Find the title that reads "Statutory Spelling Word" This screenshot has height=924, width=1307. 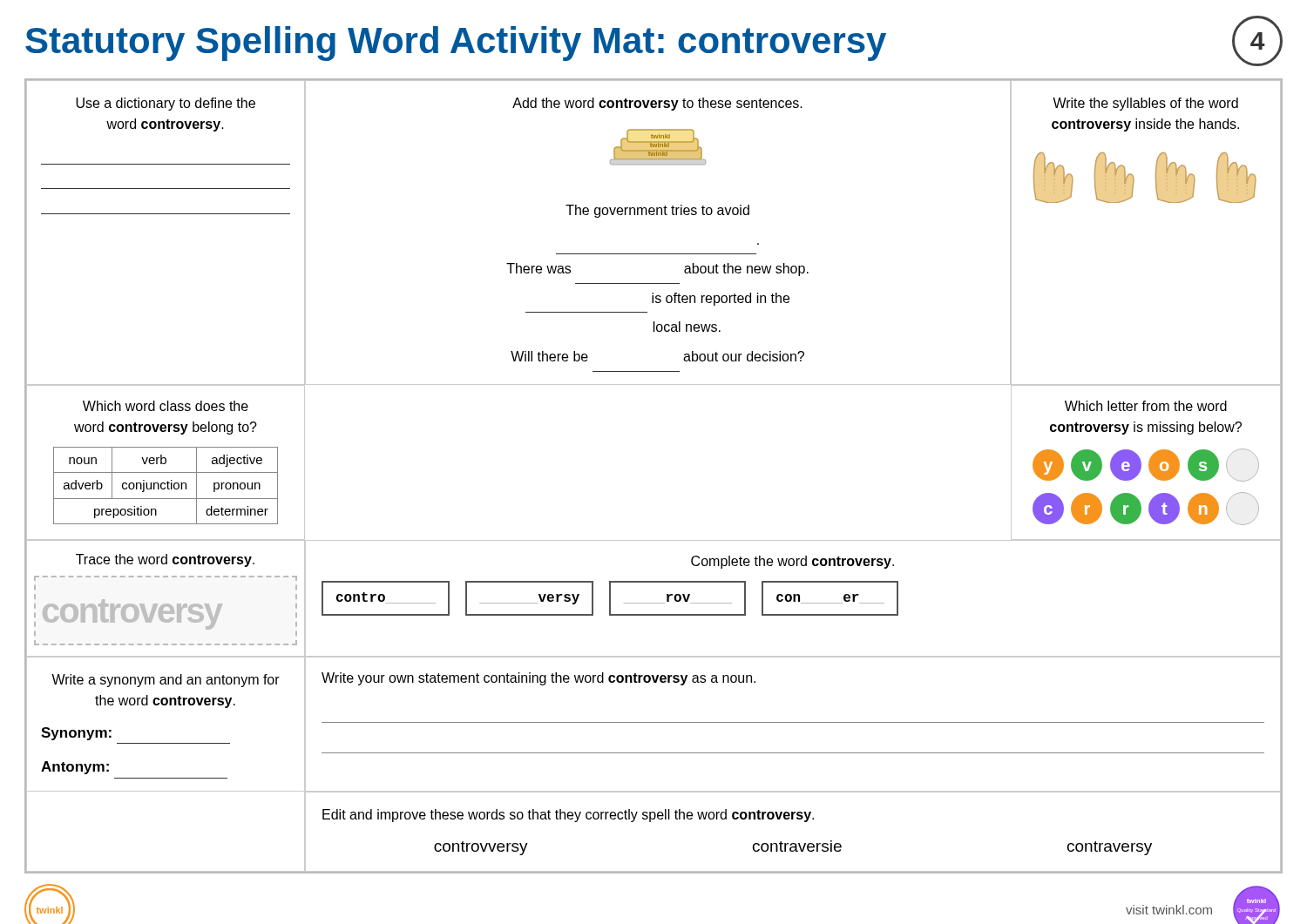coord(455,41)
